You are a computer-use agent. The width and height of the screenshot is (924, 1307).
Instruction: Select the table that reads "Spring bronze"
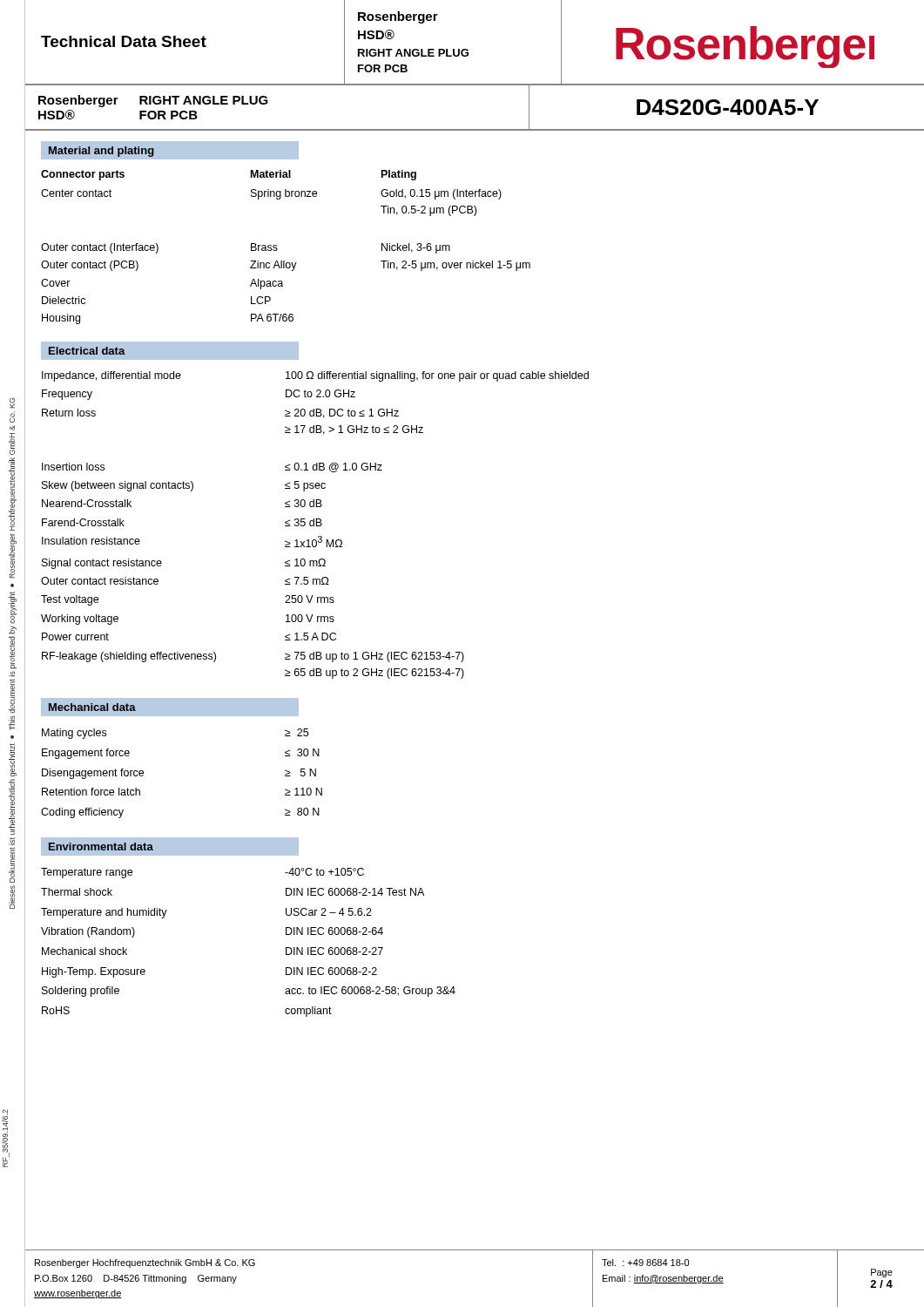tap(475, 247)
